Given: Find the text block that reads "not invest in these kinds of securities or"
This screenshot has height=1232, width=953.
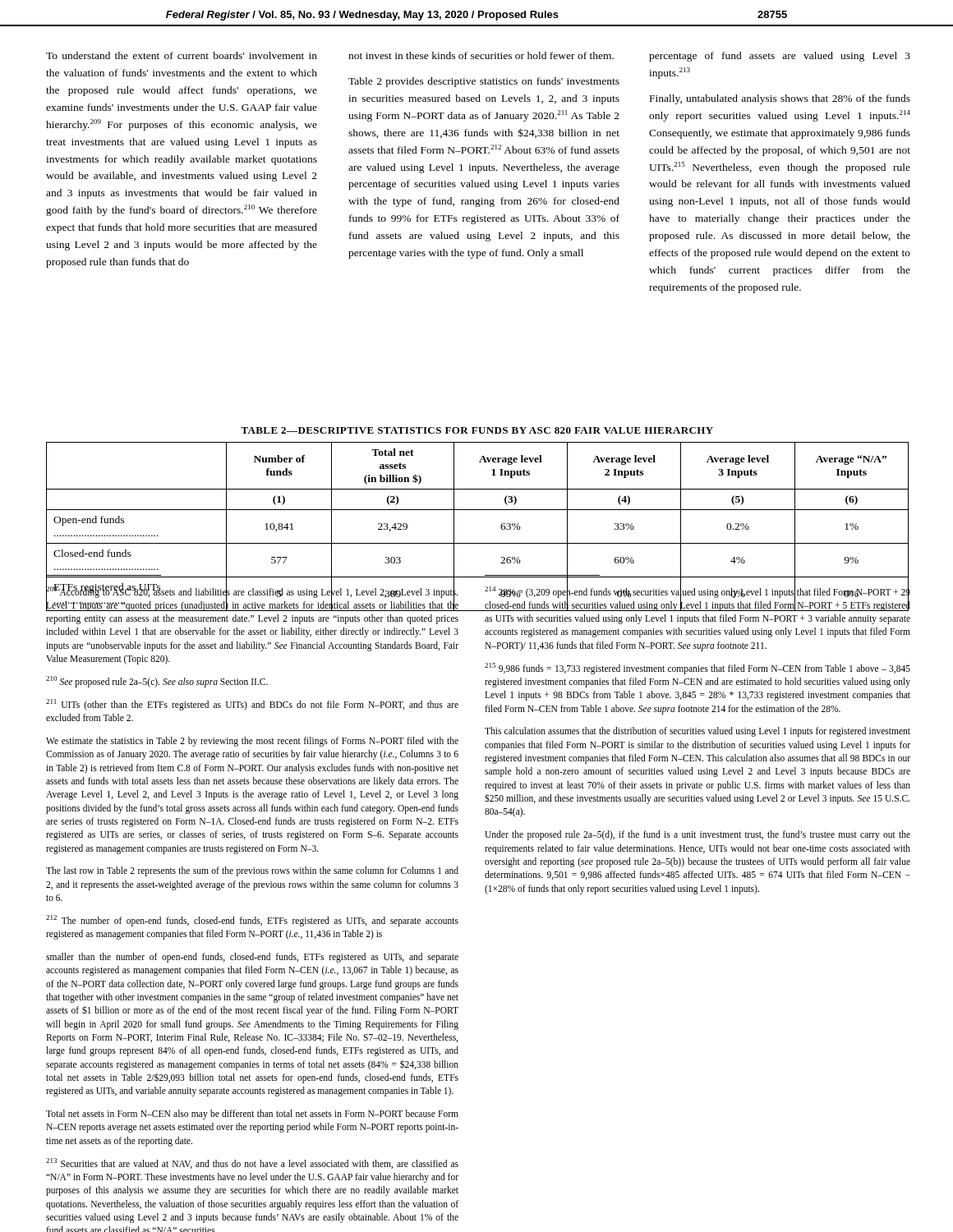Looking at the screenshot, I should tap(481, 55).
